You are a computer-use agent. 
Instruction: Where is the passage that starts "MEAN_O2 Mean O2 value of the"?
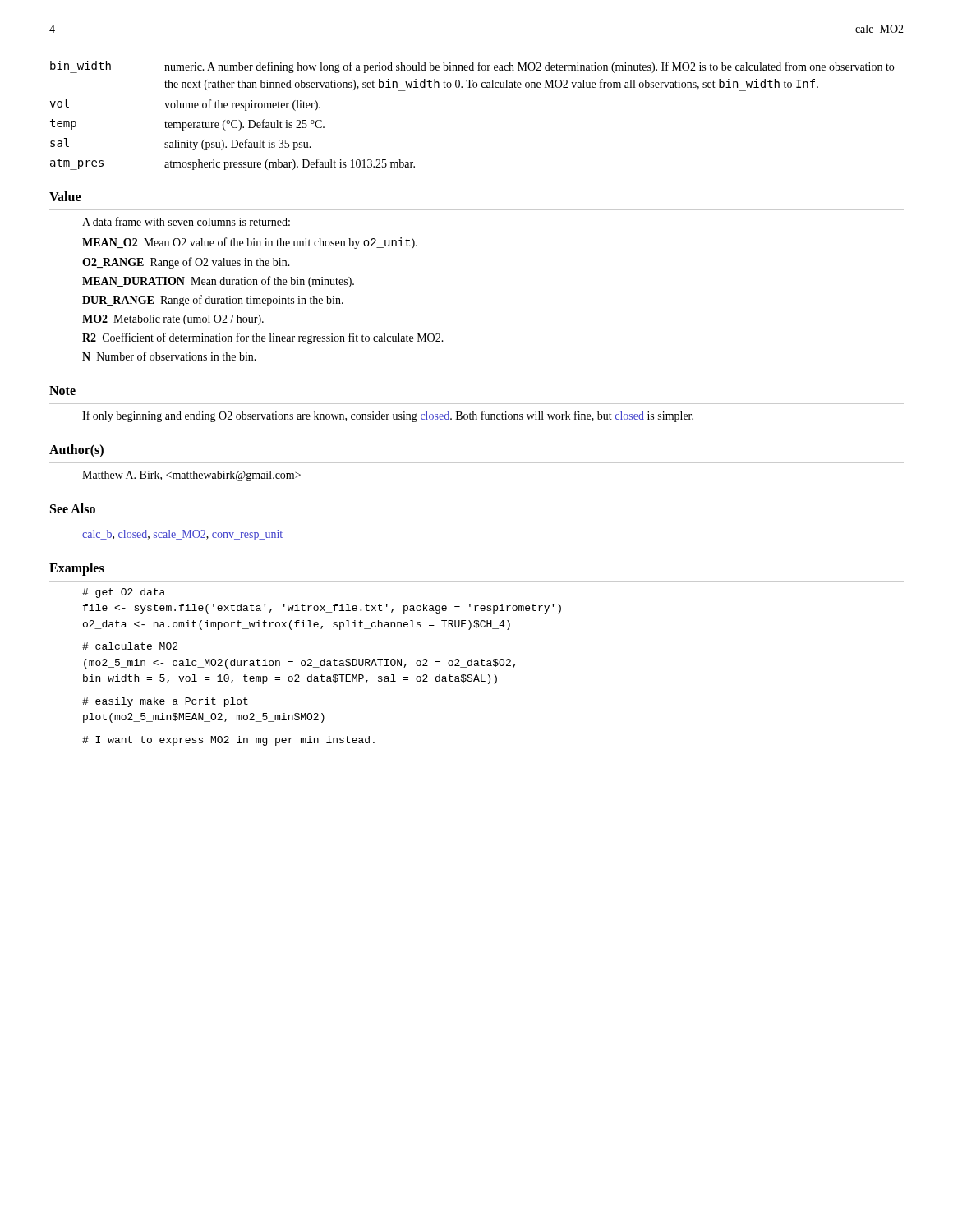(x=250, y=243)
